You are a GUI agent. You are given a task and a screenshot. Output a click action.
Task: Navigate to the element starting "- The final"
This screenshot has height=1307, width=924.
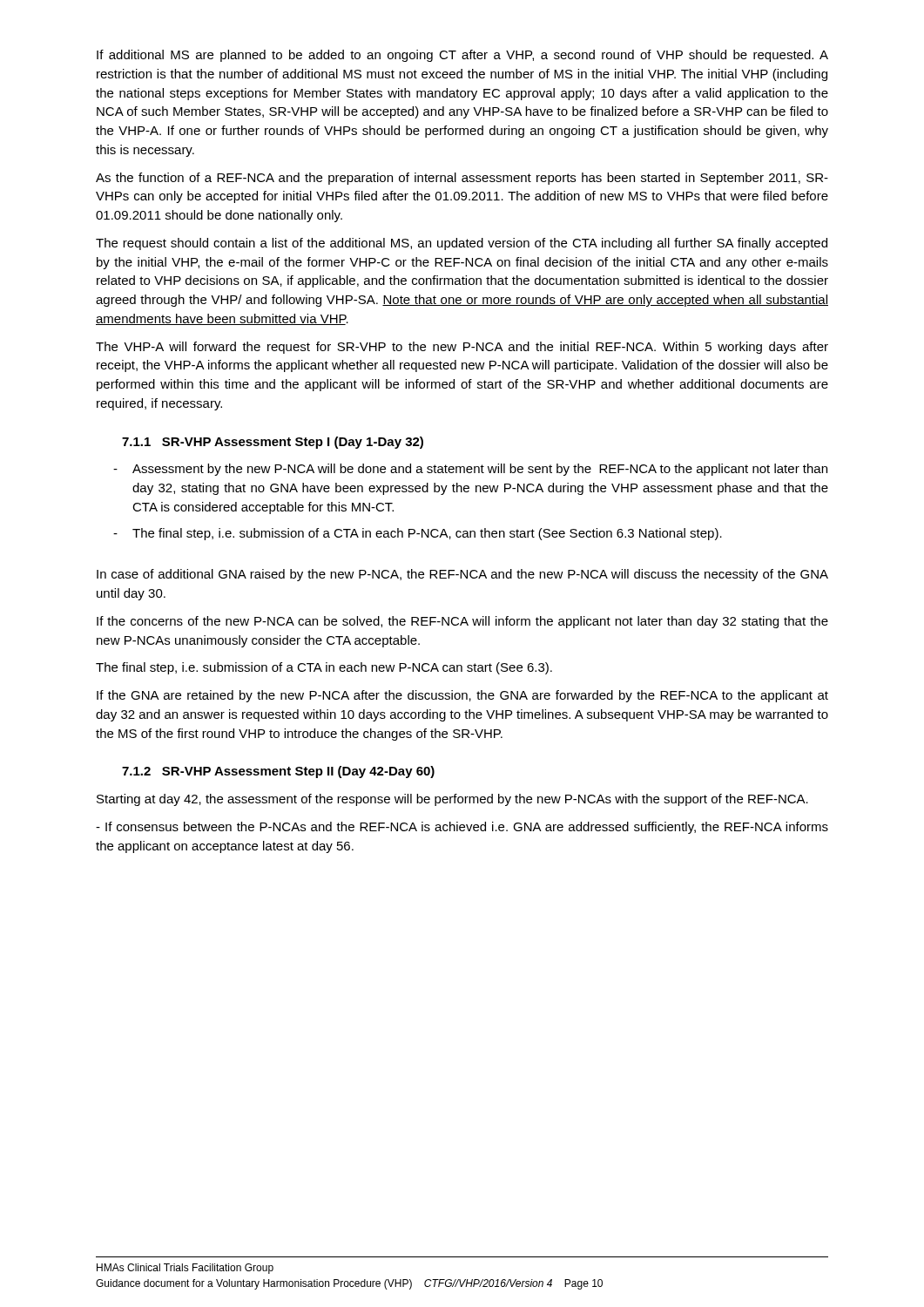pyautogui.click(x=471, y=533)
